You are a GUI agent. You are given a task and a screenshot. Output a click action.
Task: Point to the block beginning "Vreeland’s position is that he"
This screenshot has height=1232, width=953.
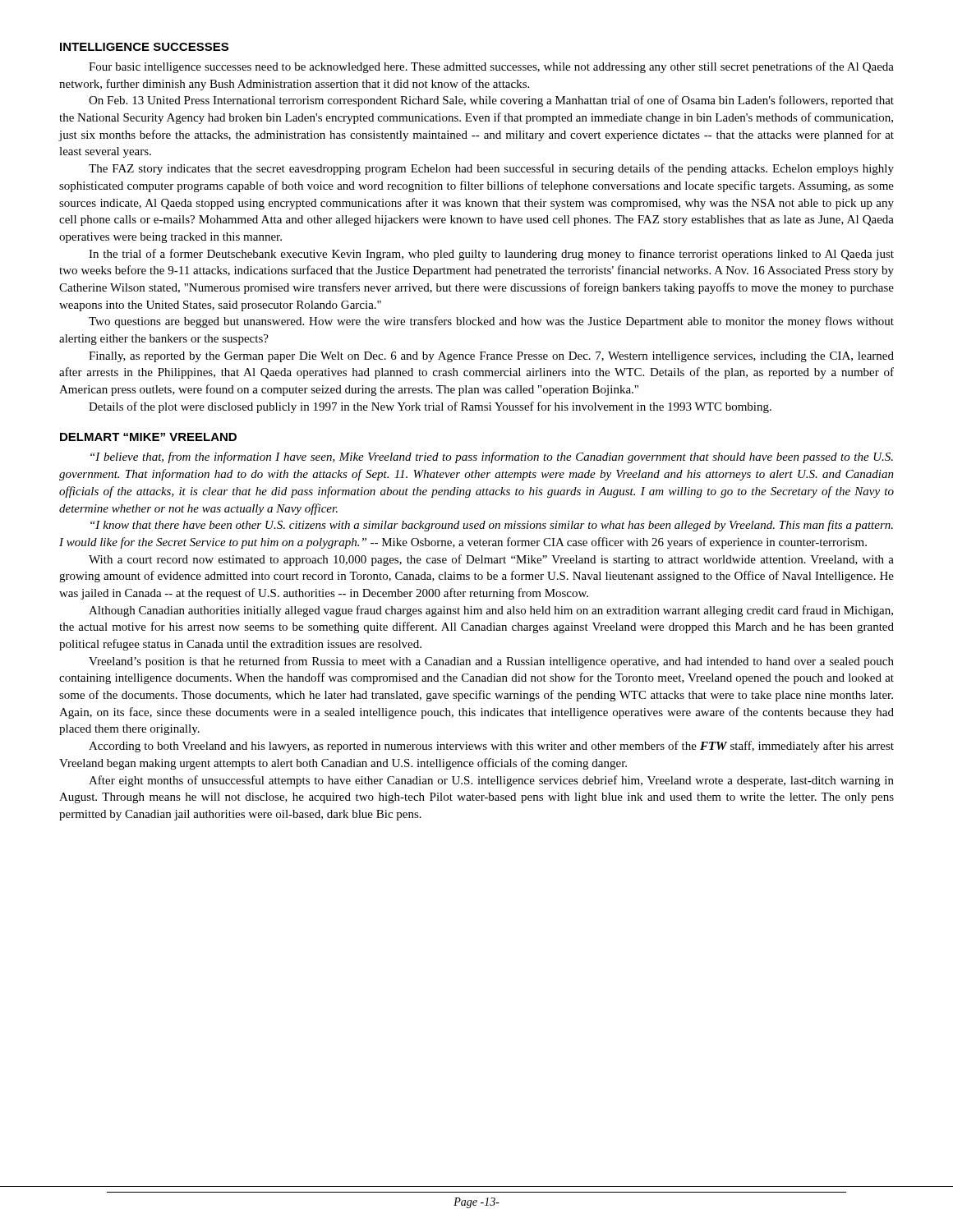(476, 695)
